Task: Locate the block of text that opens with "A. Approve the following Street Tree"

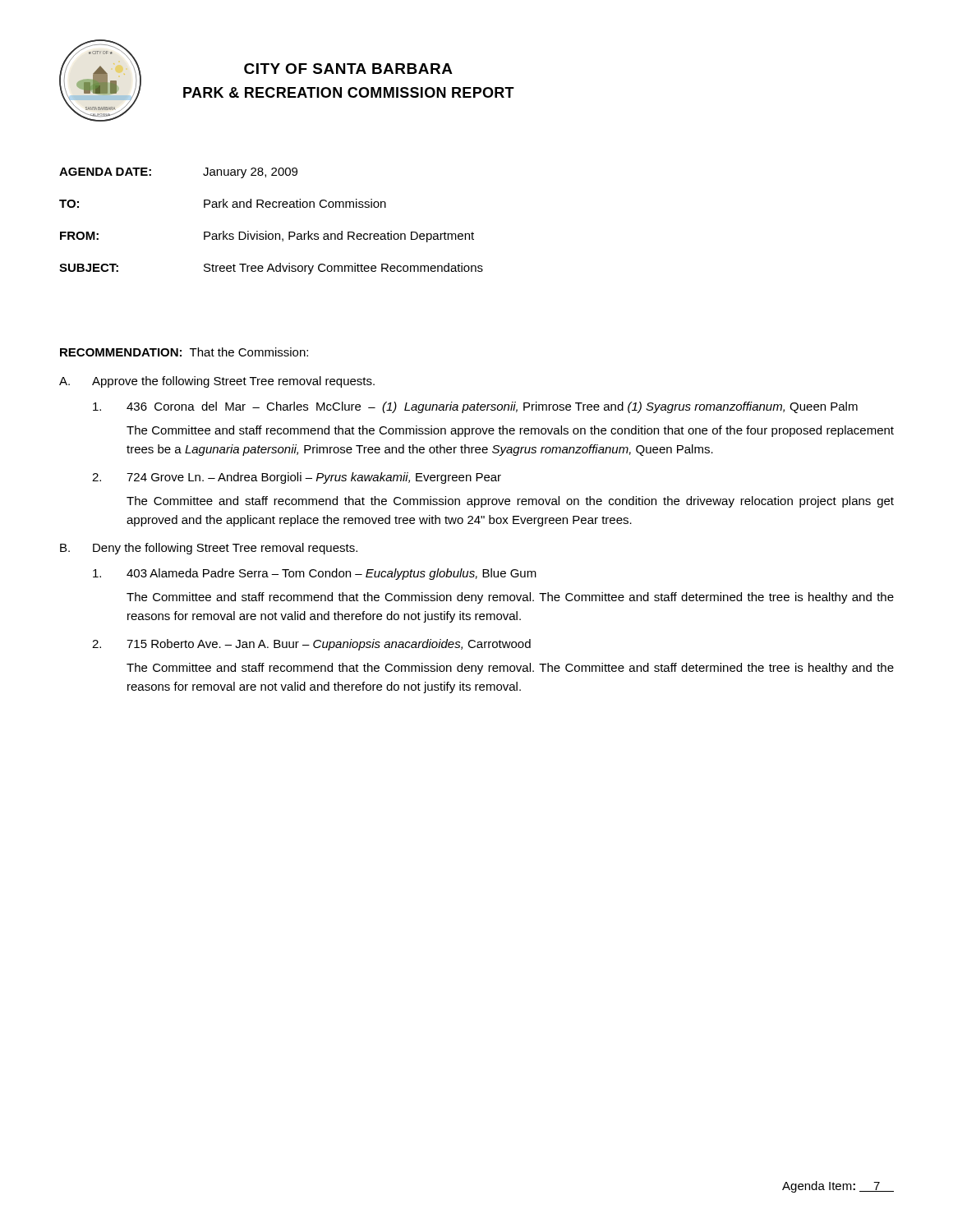Action: tap(217, 381)
